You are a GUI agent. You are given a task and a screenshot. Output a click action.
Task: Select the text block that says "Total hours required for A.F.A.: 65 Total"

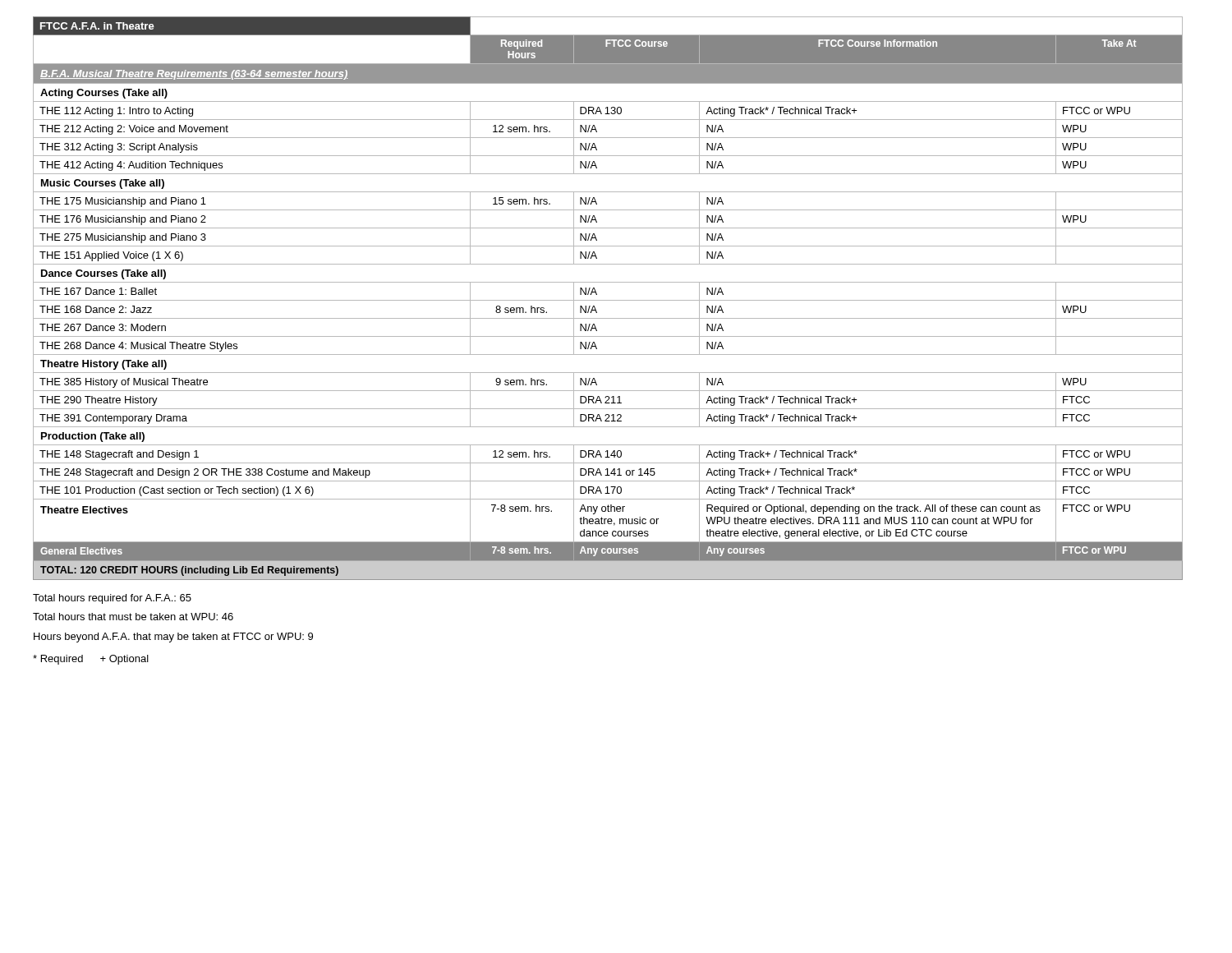(112, 599)
